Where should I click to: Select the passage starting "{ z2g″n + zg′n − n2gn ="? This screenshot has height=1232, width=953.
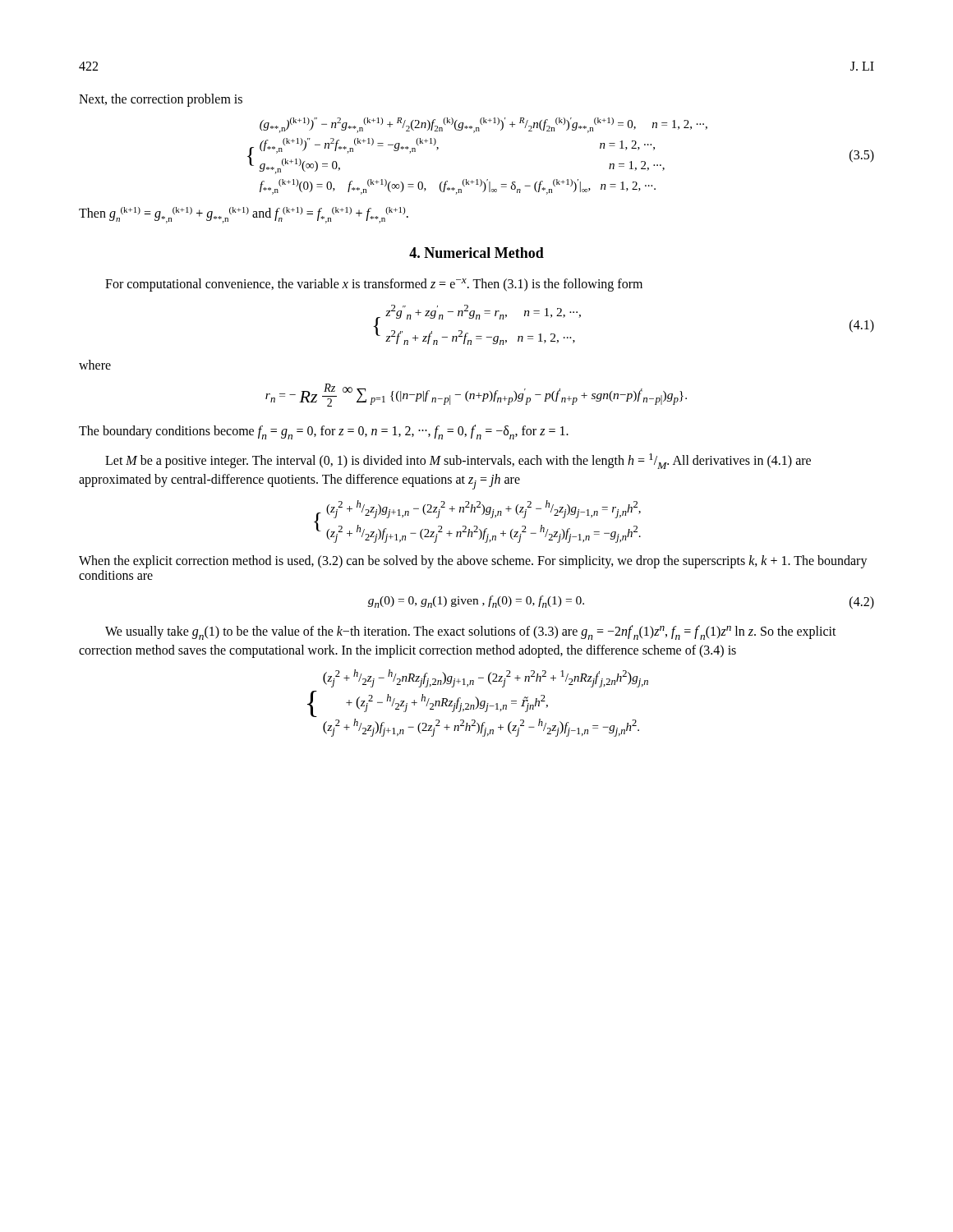tap(479, 319)
